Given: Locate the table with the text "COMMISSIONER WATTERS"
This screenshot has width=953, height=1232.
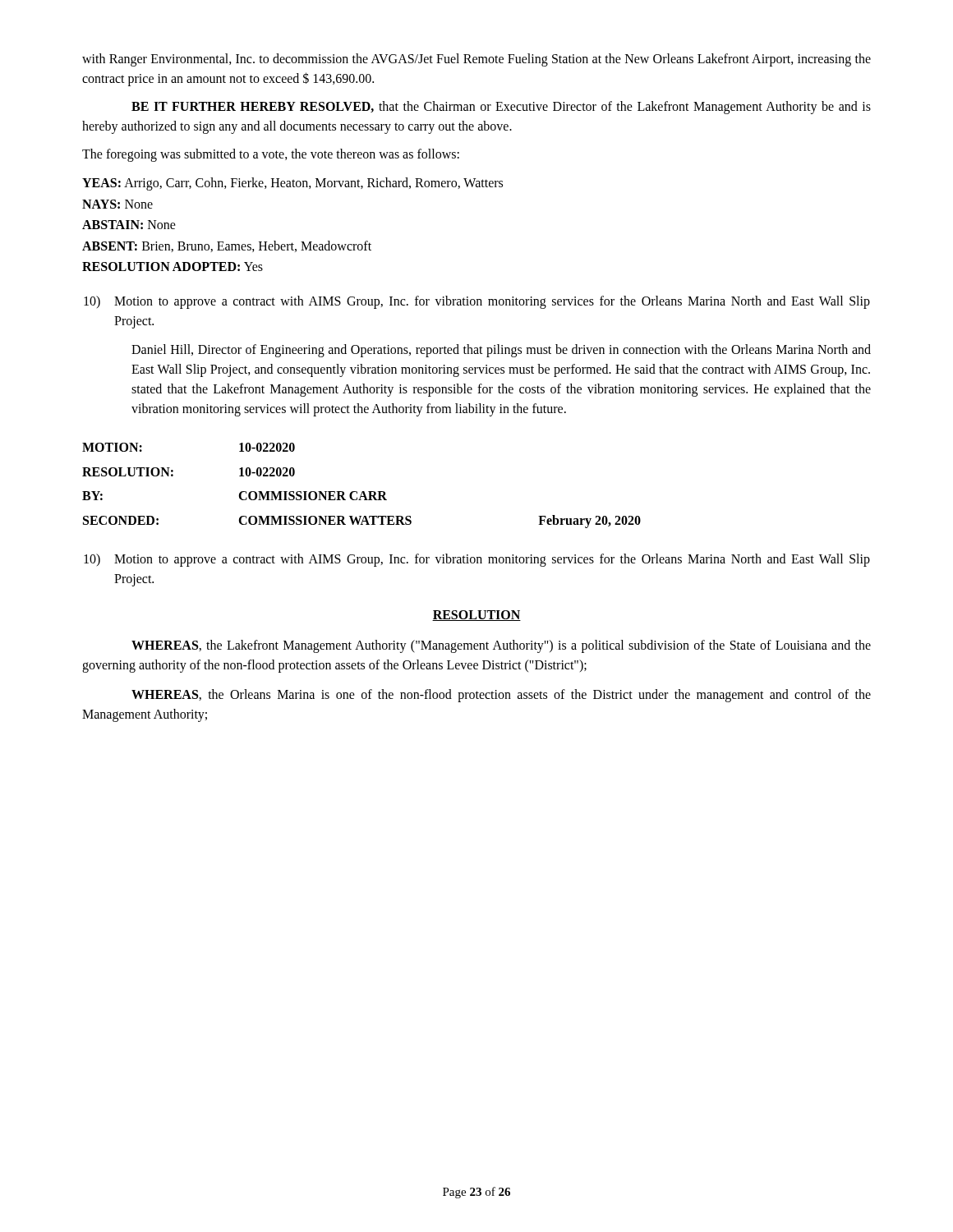Looking at the screenshot, I should click(x=476, y=484).
